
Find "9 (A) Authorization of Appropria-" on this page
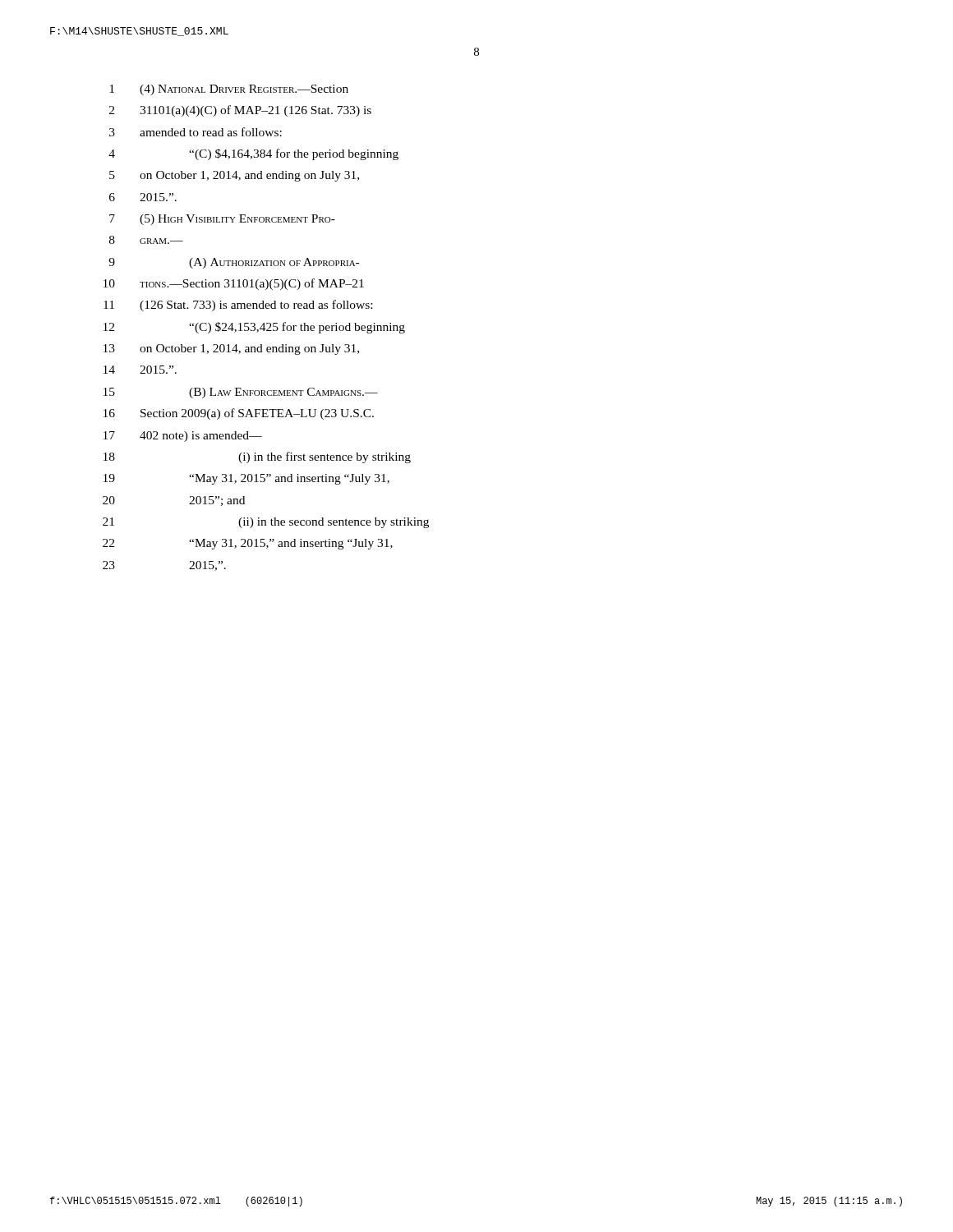234,263
